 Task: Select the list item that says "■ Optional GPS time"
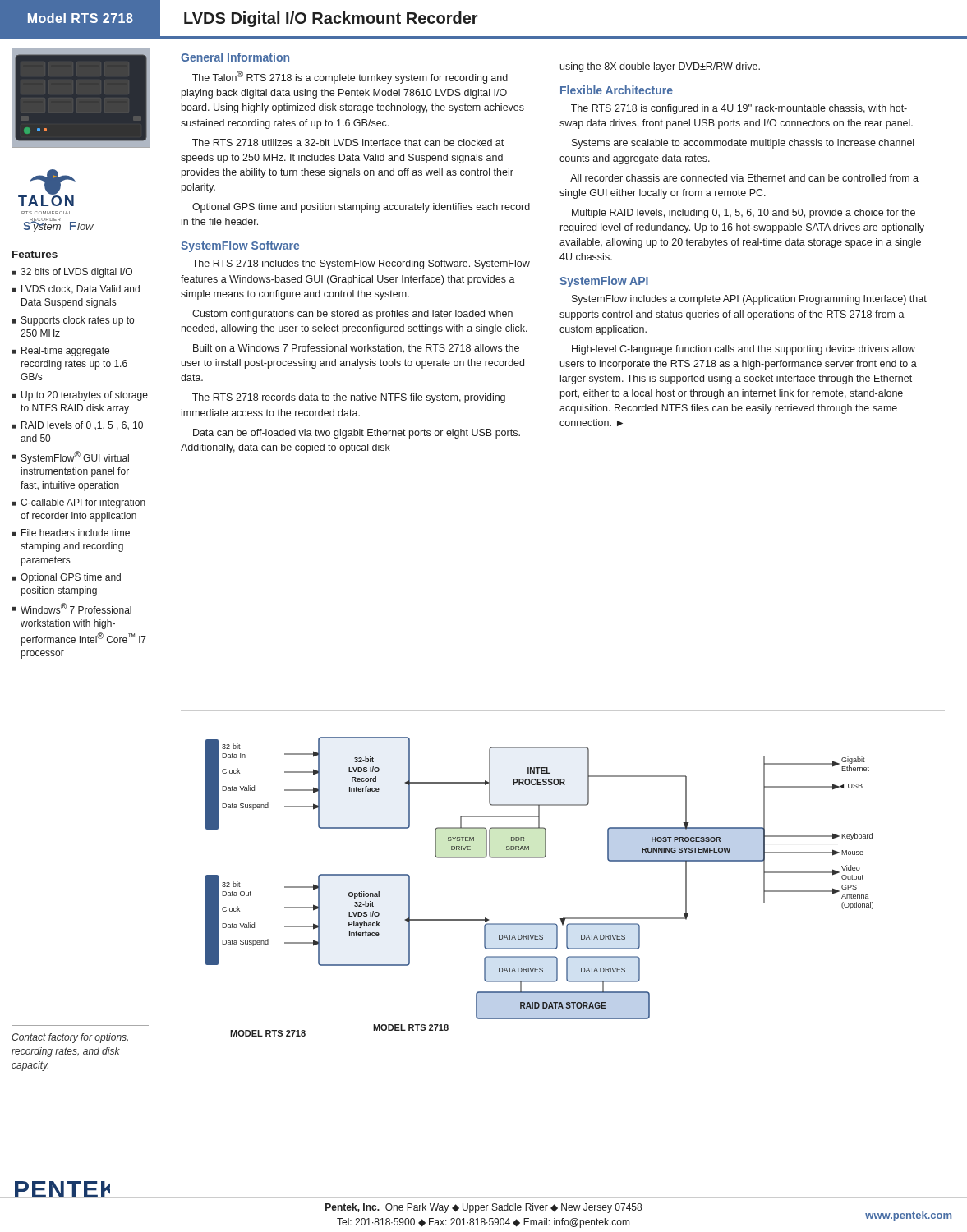tap(80, 584)
